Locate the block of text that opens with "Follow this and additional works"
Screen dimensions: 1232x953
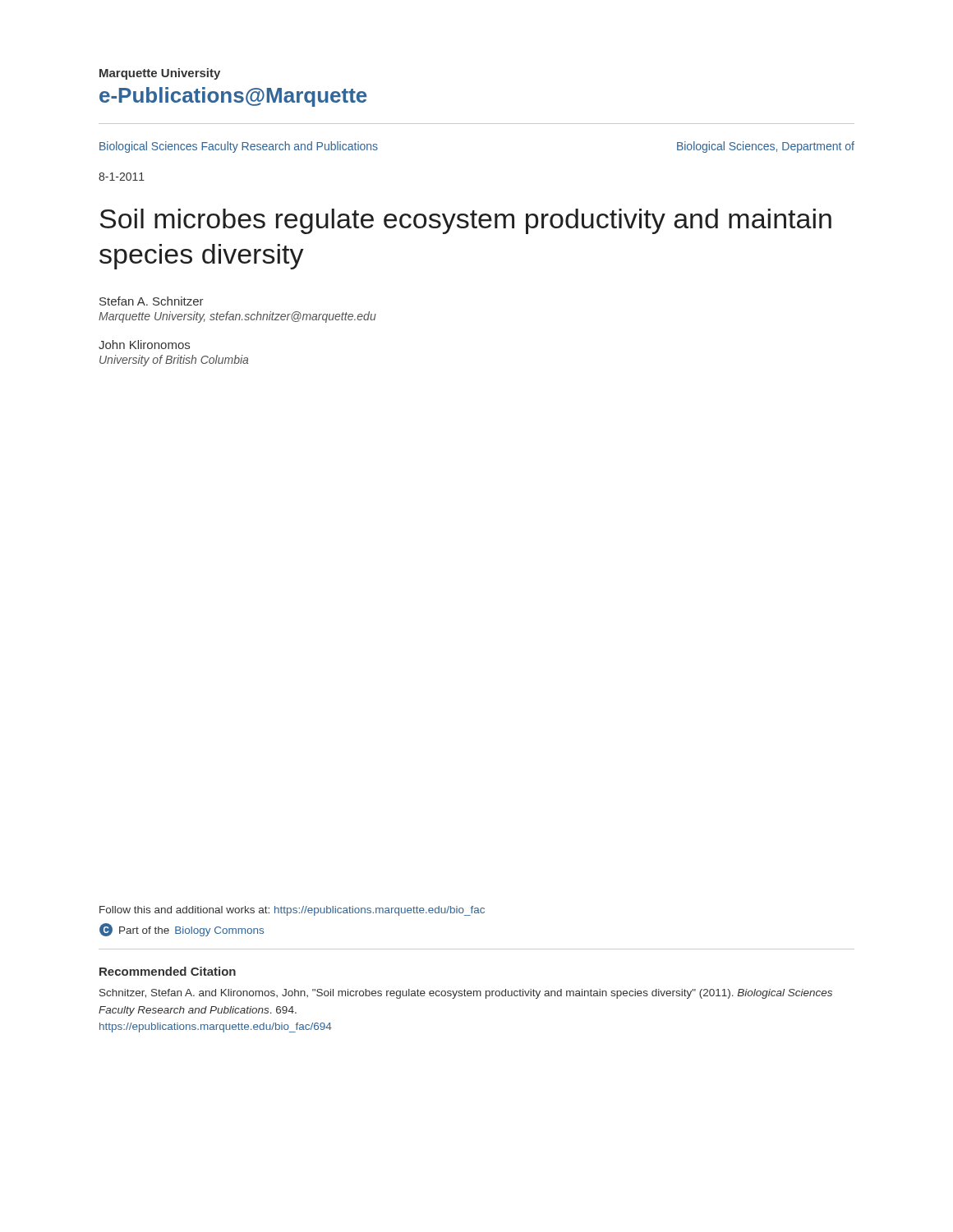(292, 910)
